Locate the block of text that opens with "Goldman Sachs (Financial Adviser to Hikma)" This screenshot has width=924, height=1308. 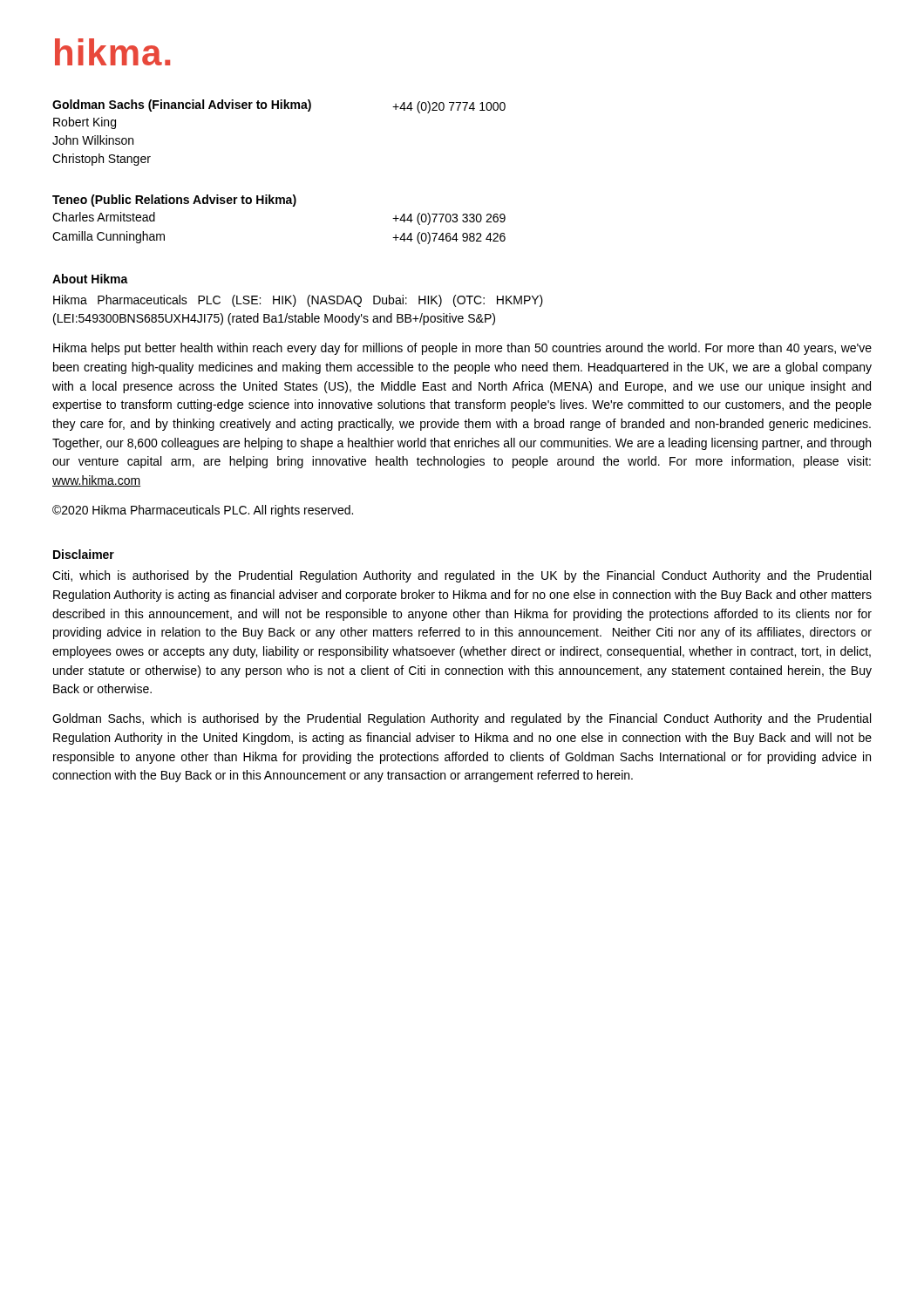(x=279, y=106)
